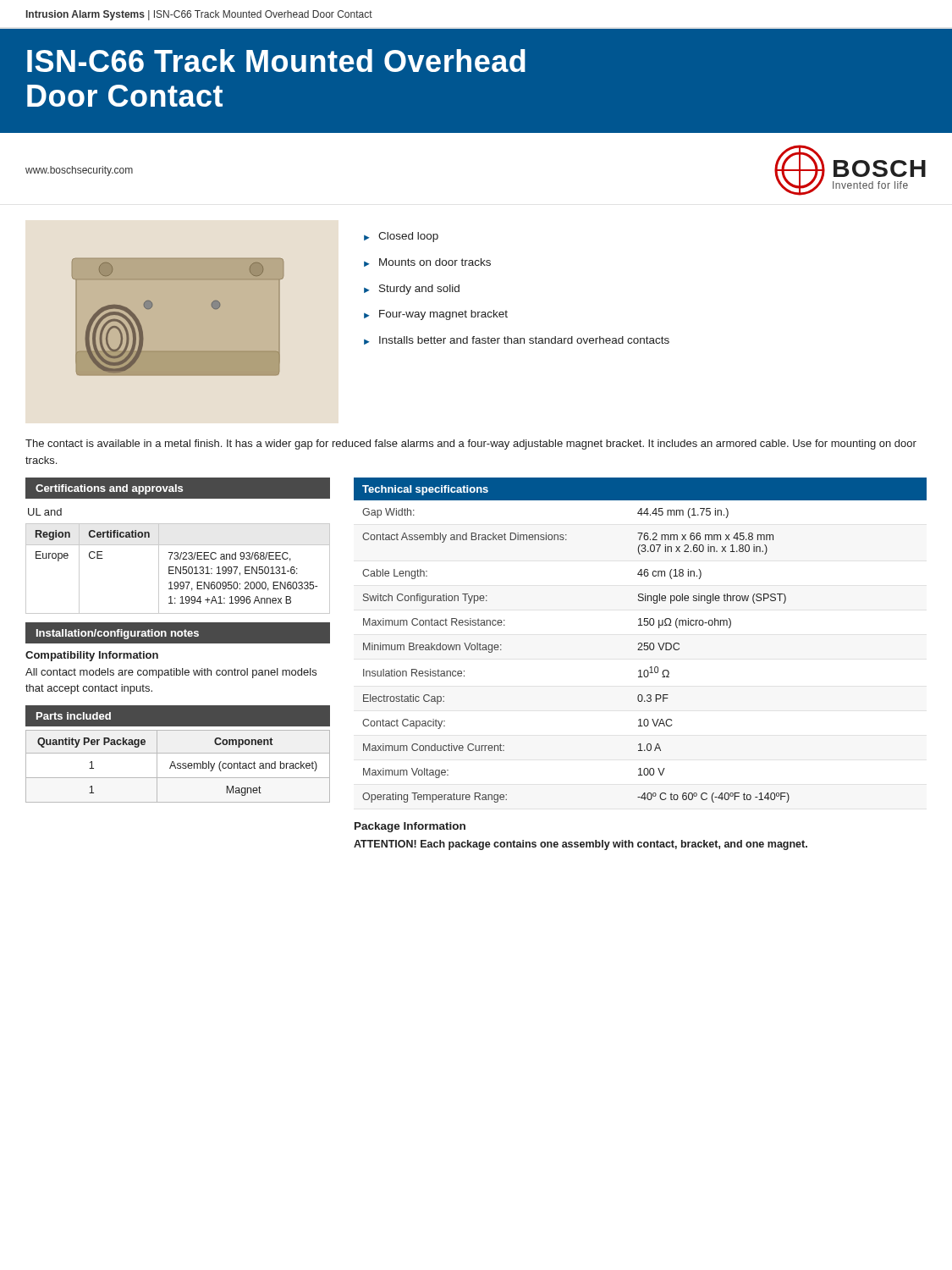
Task: Click on the logo
Action: coord(850,170)
